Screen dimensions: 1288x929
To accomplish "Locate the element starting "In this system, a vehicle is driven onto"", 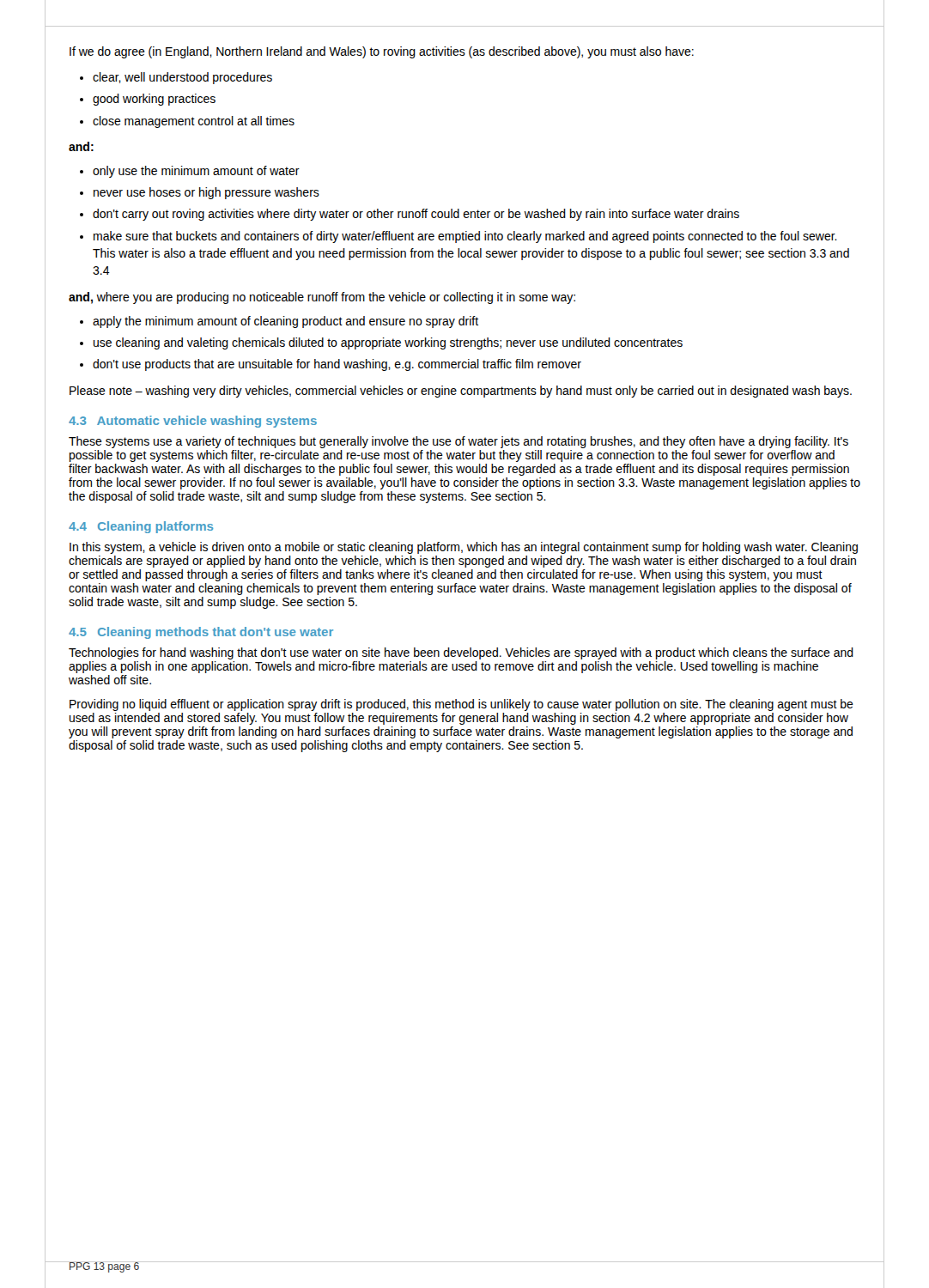I will (x=464, y=574).
